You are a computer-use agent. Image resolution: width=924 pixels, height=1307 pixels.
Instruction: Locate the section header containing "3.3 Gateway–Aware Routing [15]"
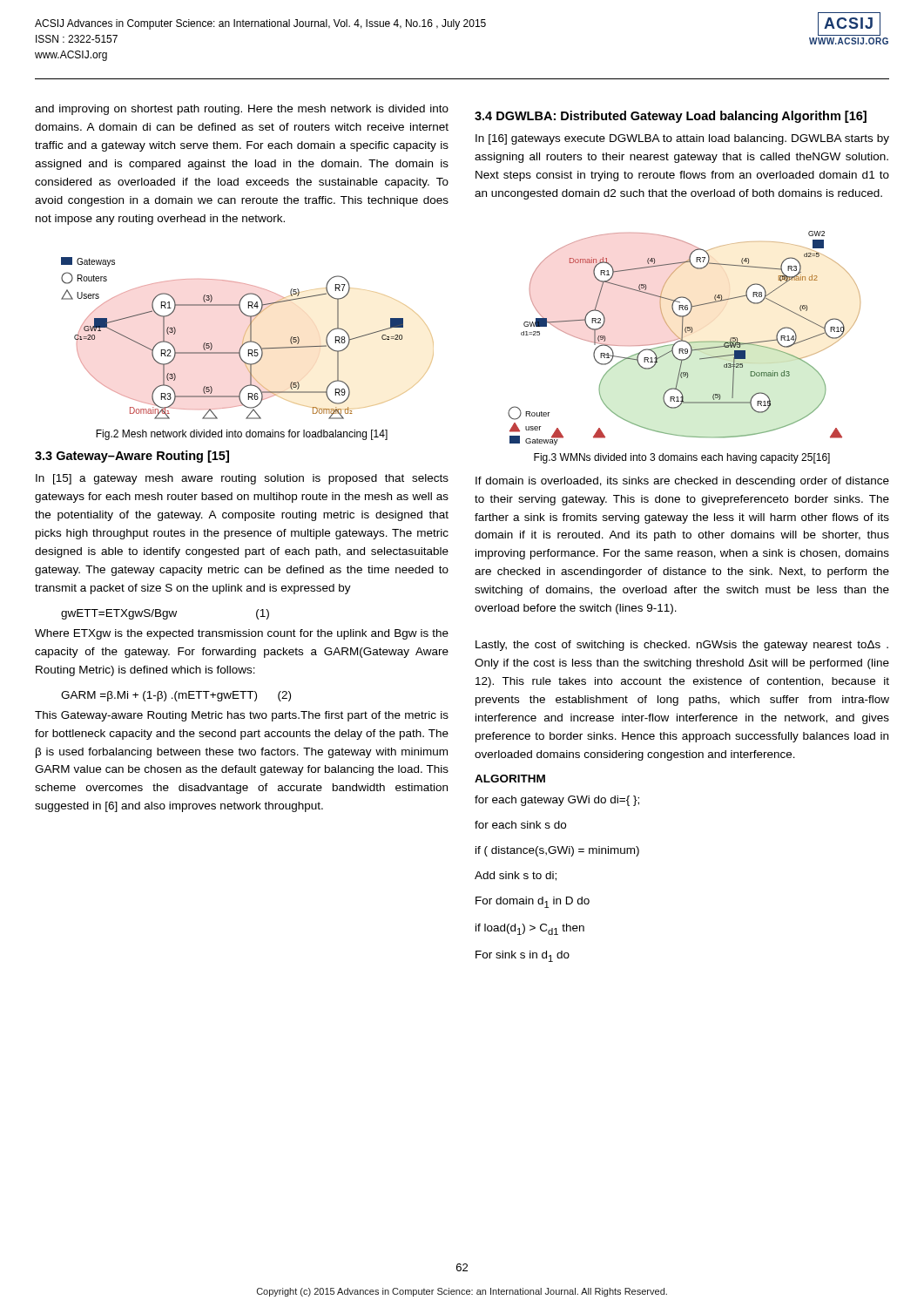tap(132, 456)
